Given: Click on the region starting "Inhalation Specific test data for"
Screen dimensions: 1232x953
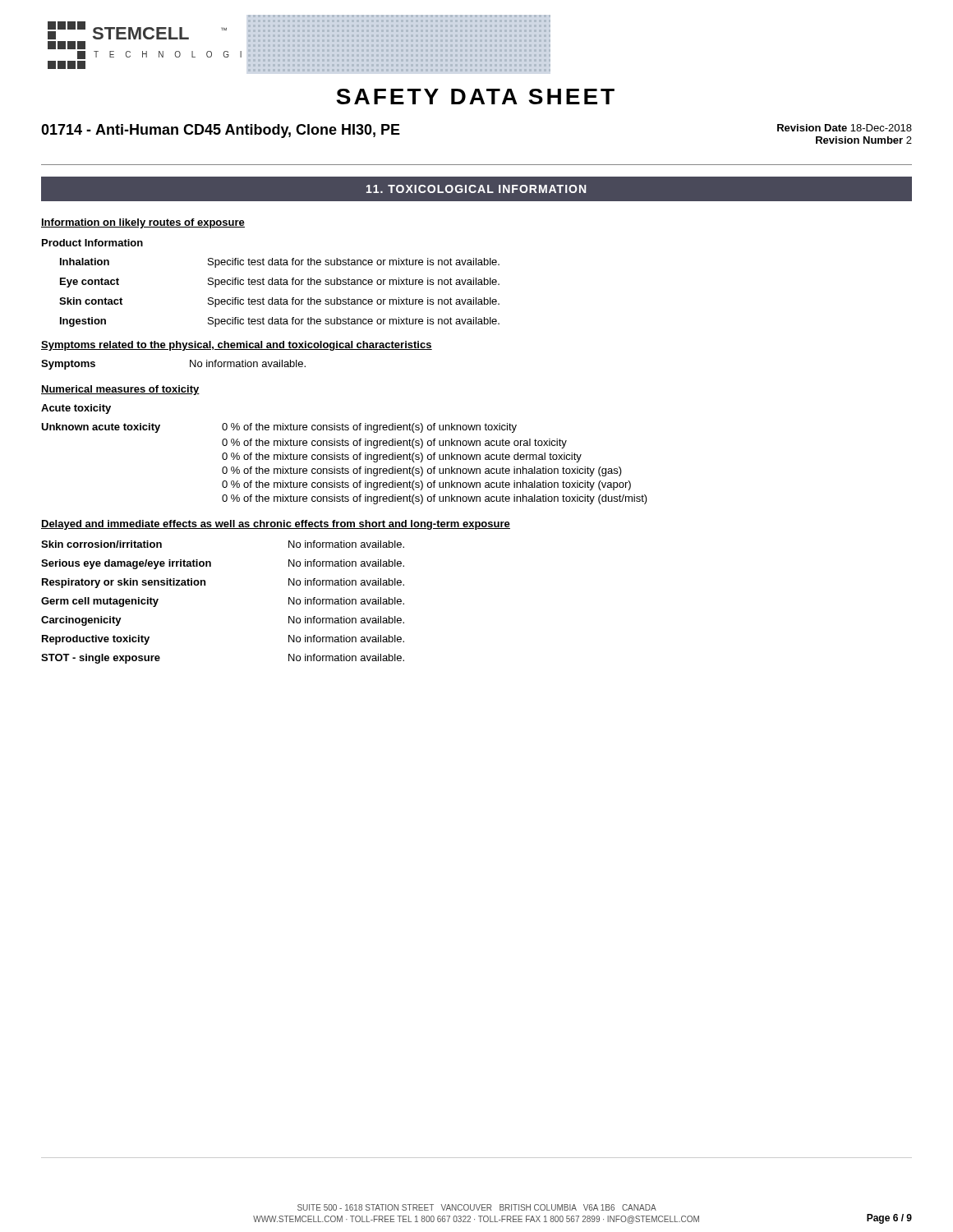Looking at the screenshot, I should click(x=476, y=262).
